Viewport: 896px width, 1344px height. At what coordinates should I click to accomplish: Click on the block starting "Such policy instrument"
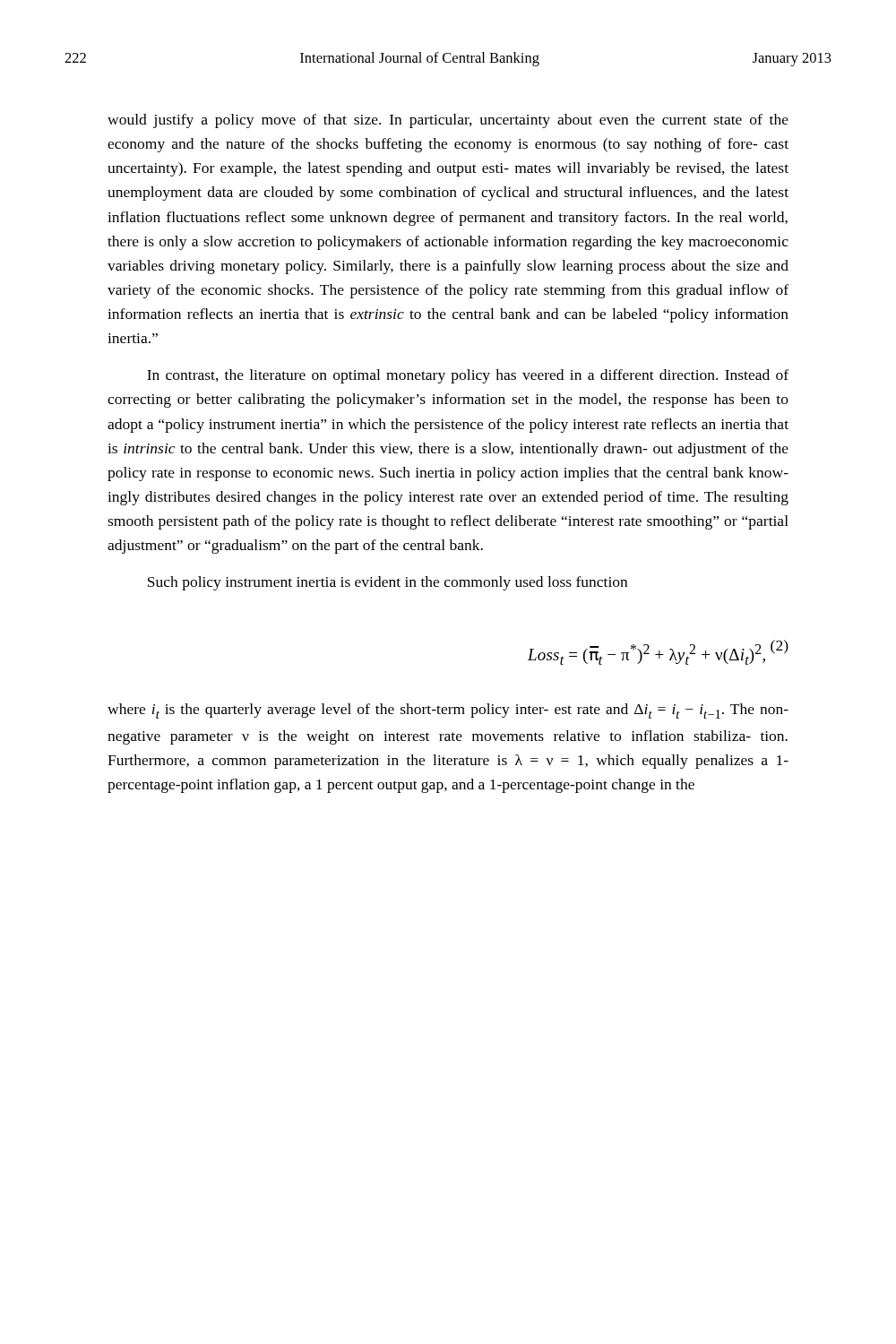point(448,582)
